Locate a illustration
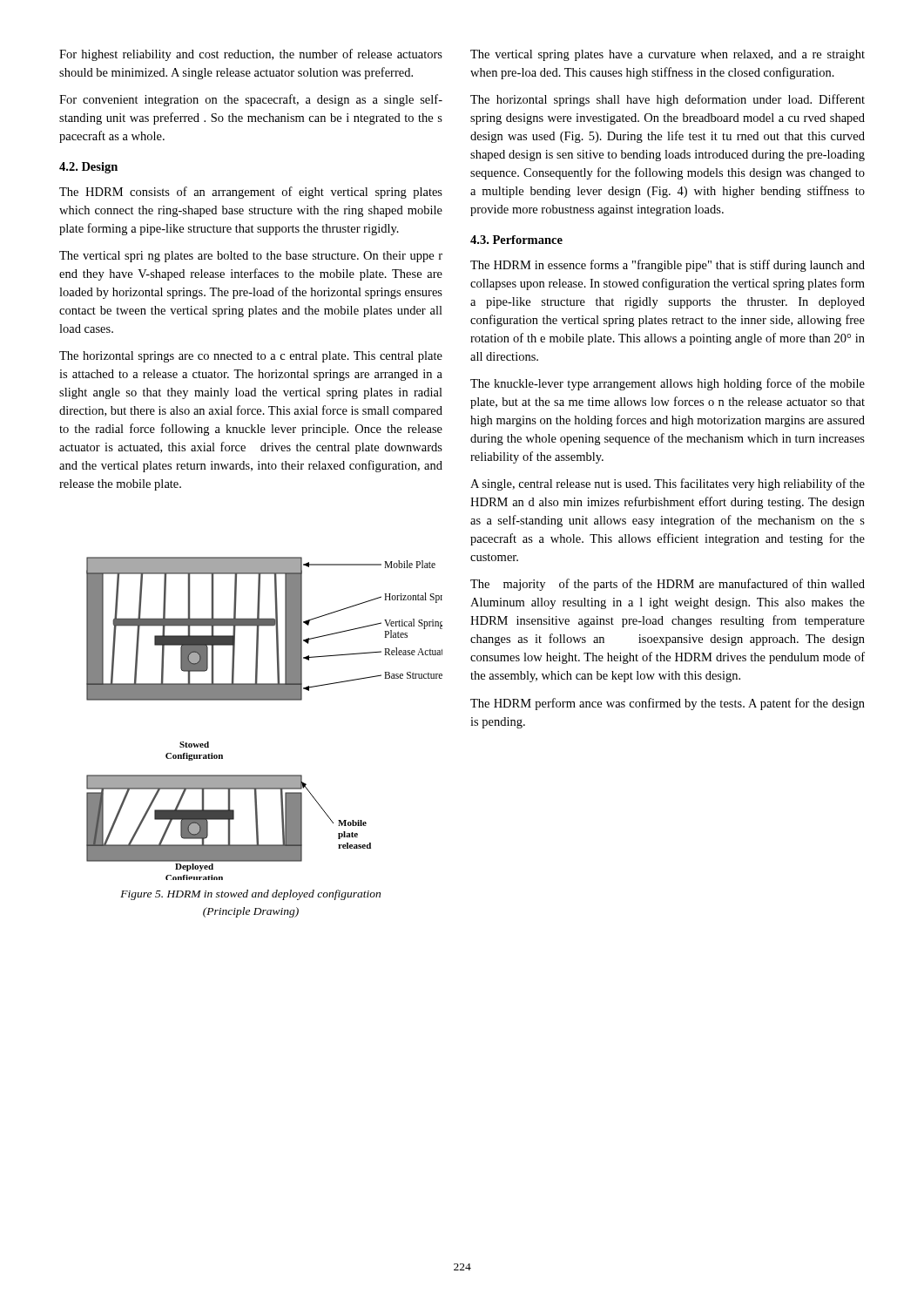The width and height of the screenshot is (924, 1307). (x=251, y=693)
